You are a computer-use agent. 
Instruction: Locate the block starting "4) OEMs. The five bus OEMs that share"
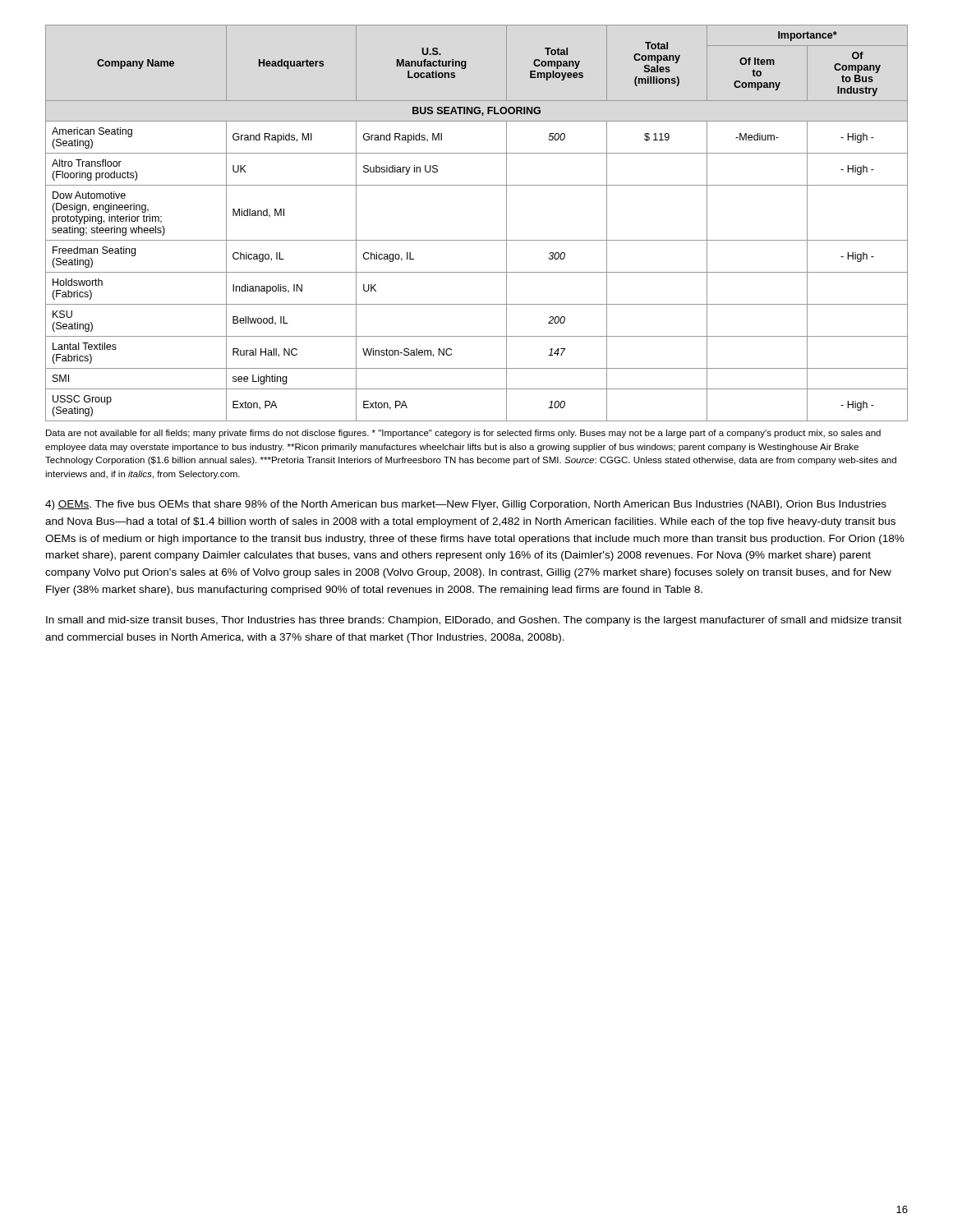[x=476, y=547]
